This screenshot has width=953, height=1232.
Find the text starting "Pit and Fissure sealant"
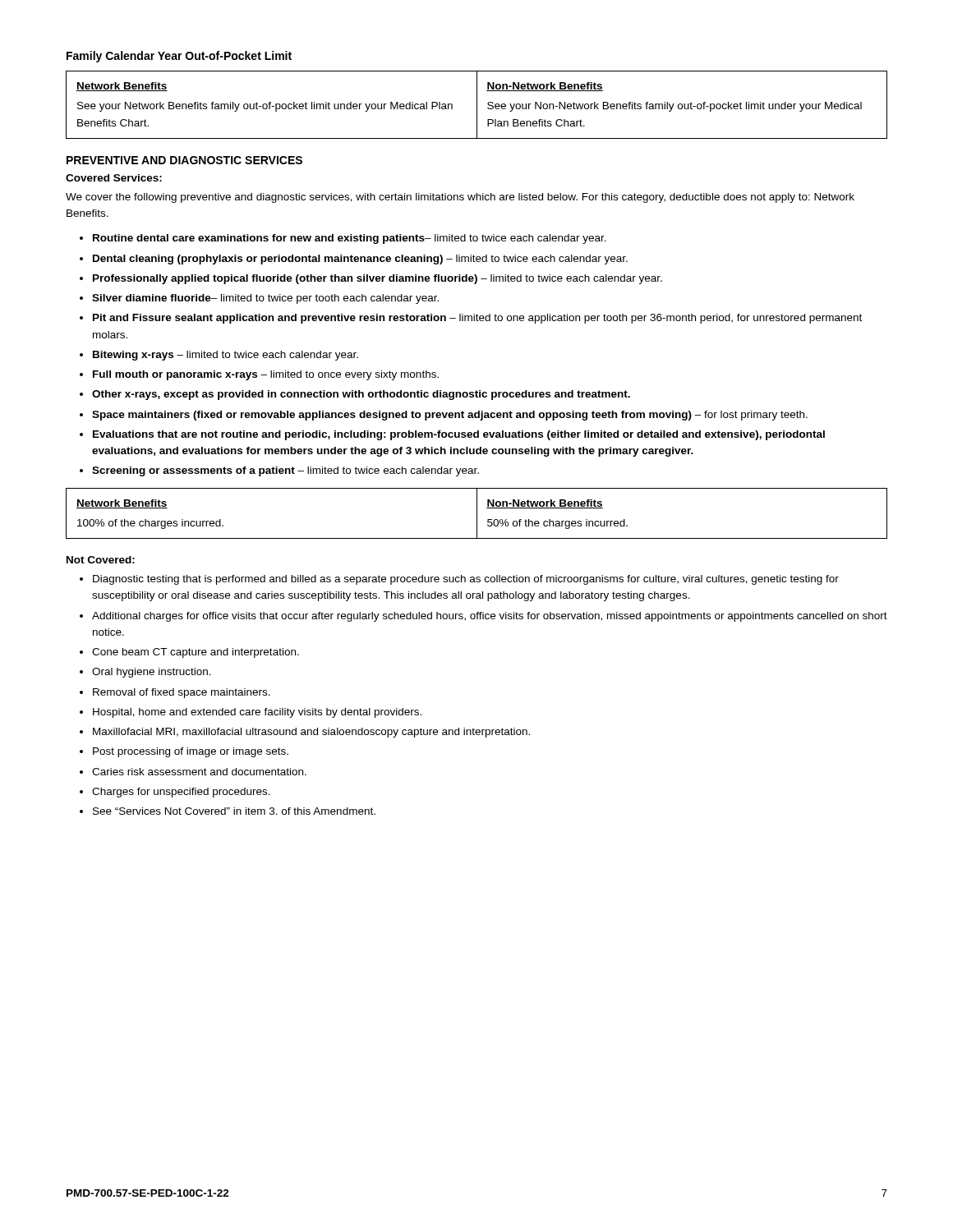click(x=477, y=326)
